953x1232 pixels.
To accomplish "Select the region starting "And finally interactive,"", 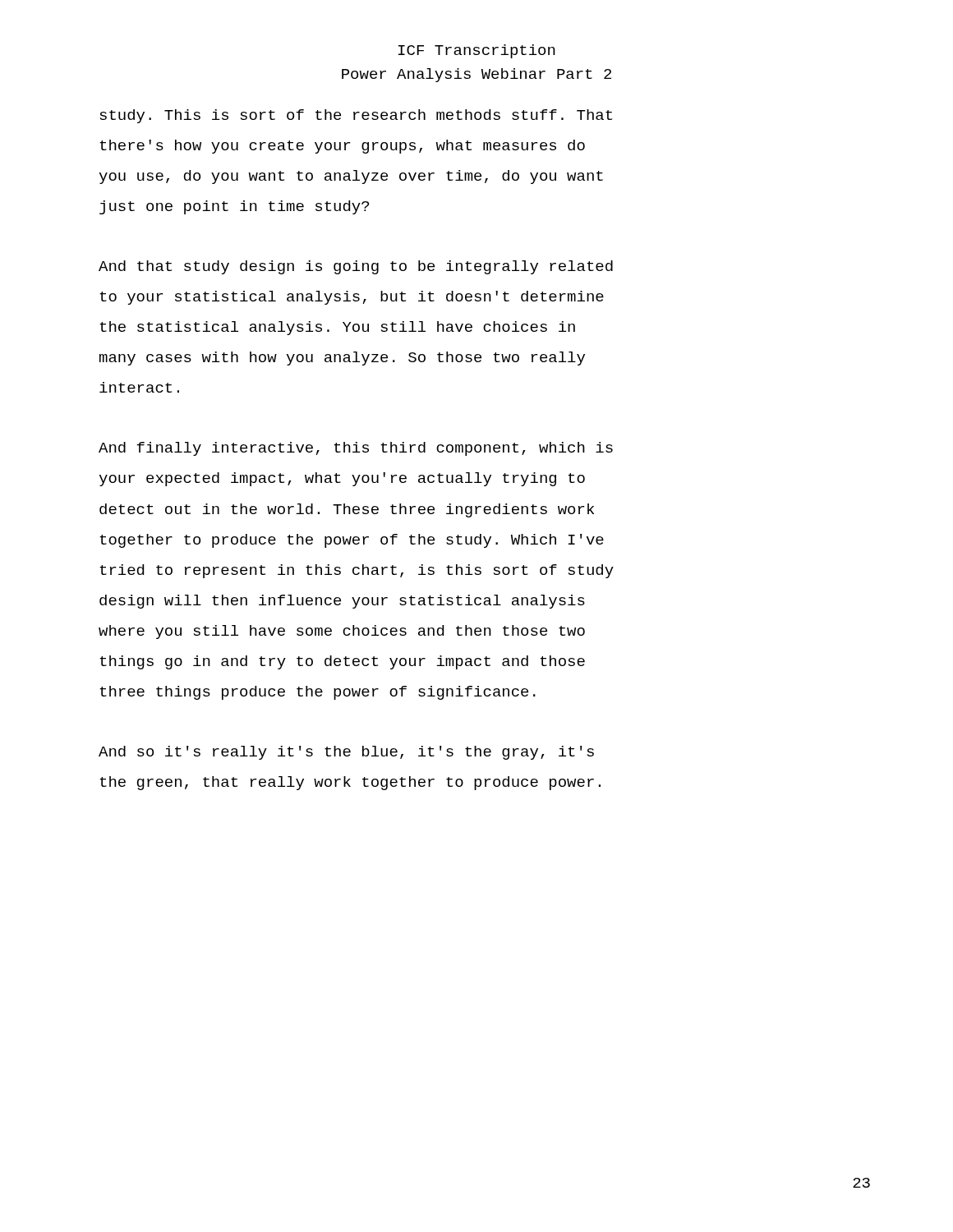I will pyautogui.click(x=356, y=570).
